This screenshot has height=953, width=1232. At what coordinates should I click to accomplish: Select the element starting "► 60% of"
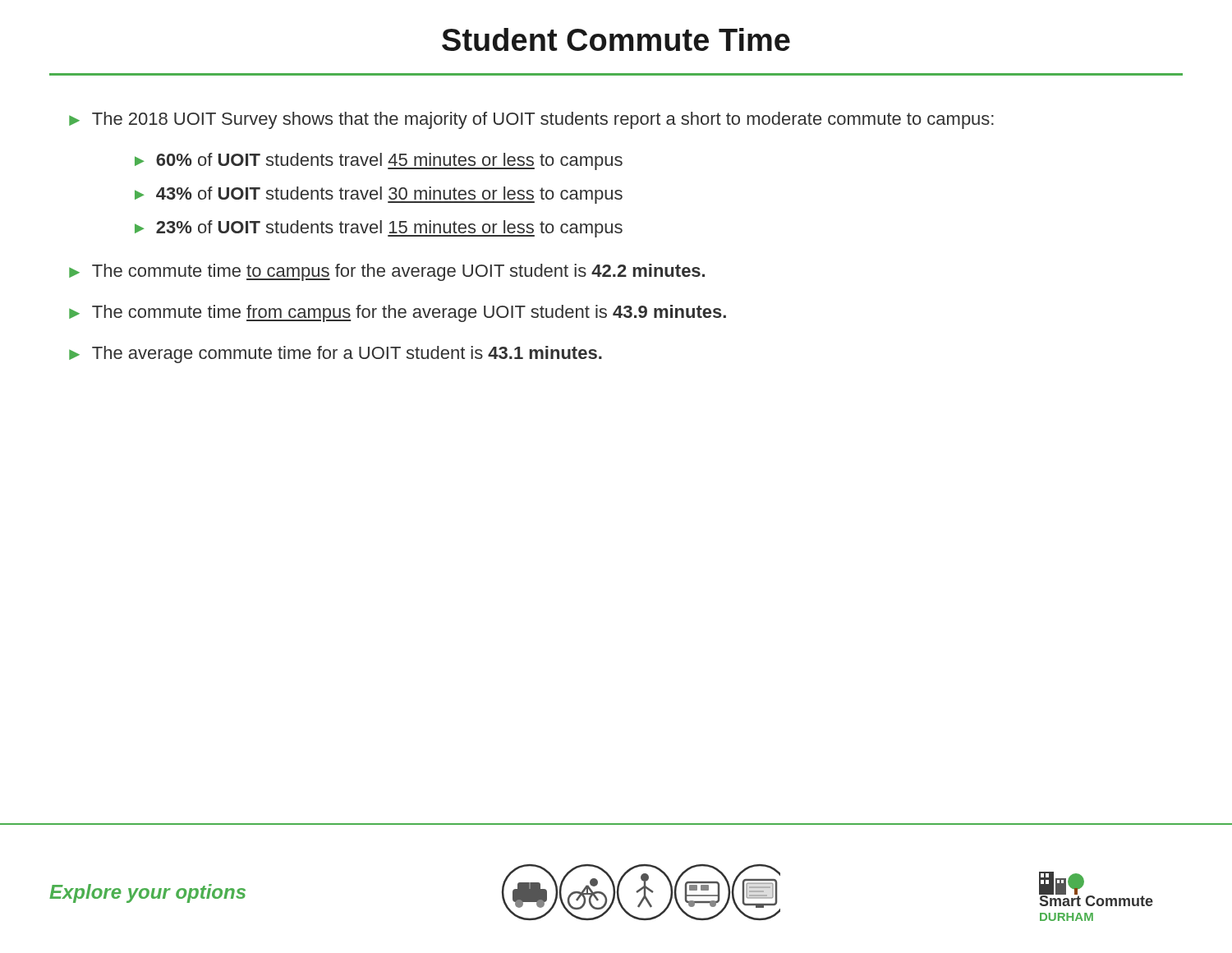pyautogui.click(x=377, y=160)
